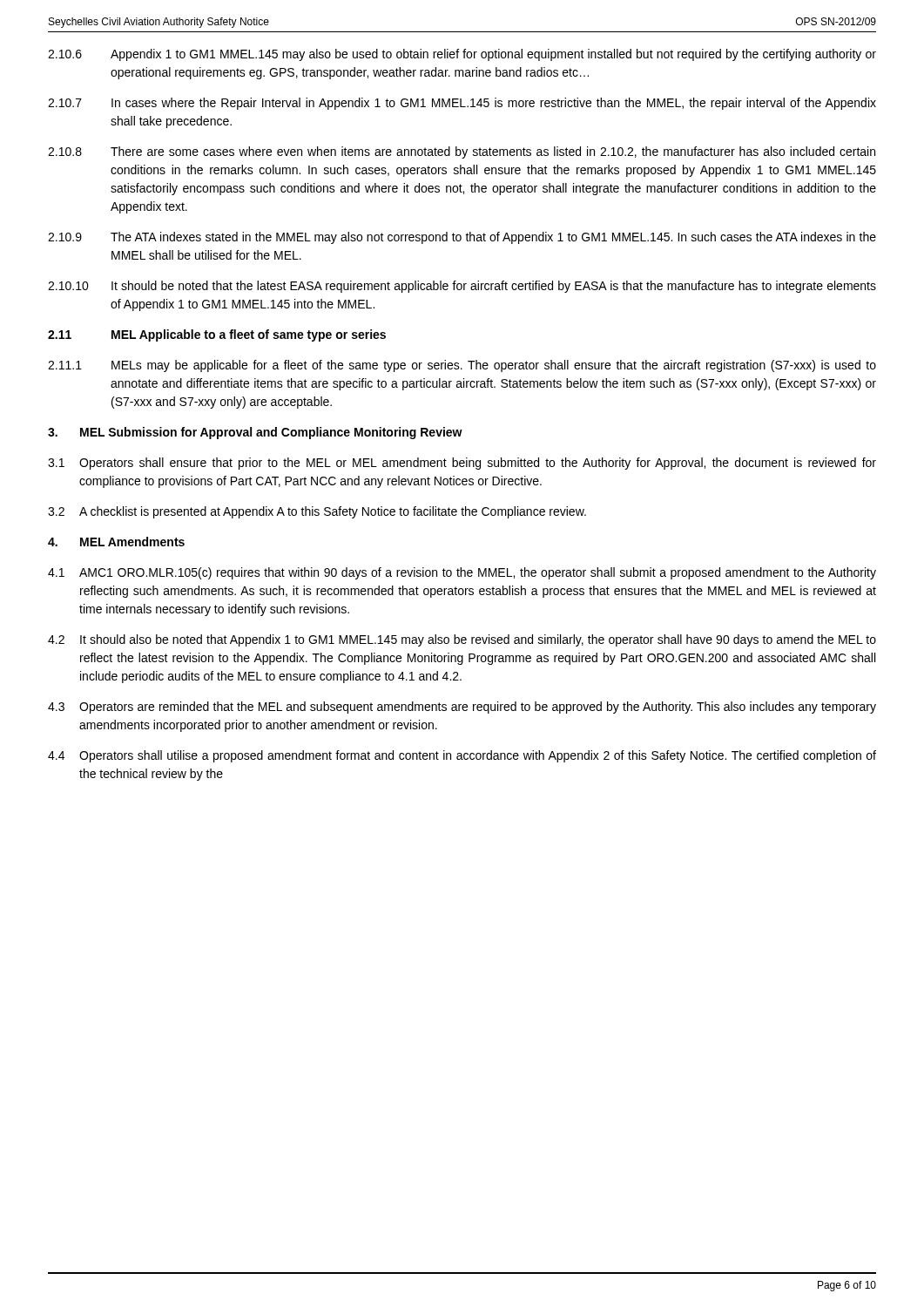This screenshot has height=1307, width=924.
Task: Point to the block beginning "4.3 Operators are reminded that the MEL"
Action: [462, 716]
